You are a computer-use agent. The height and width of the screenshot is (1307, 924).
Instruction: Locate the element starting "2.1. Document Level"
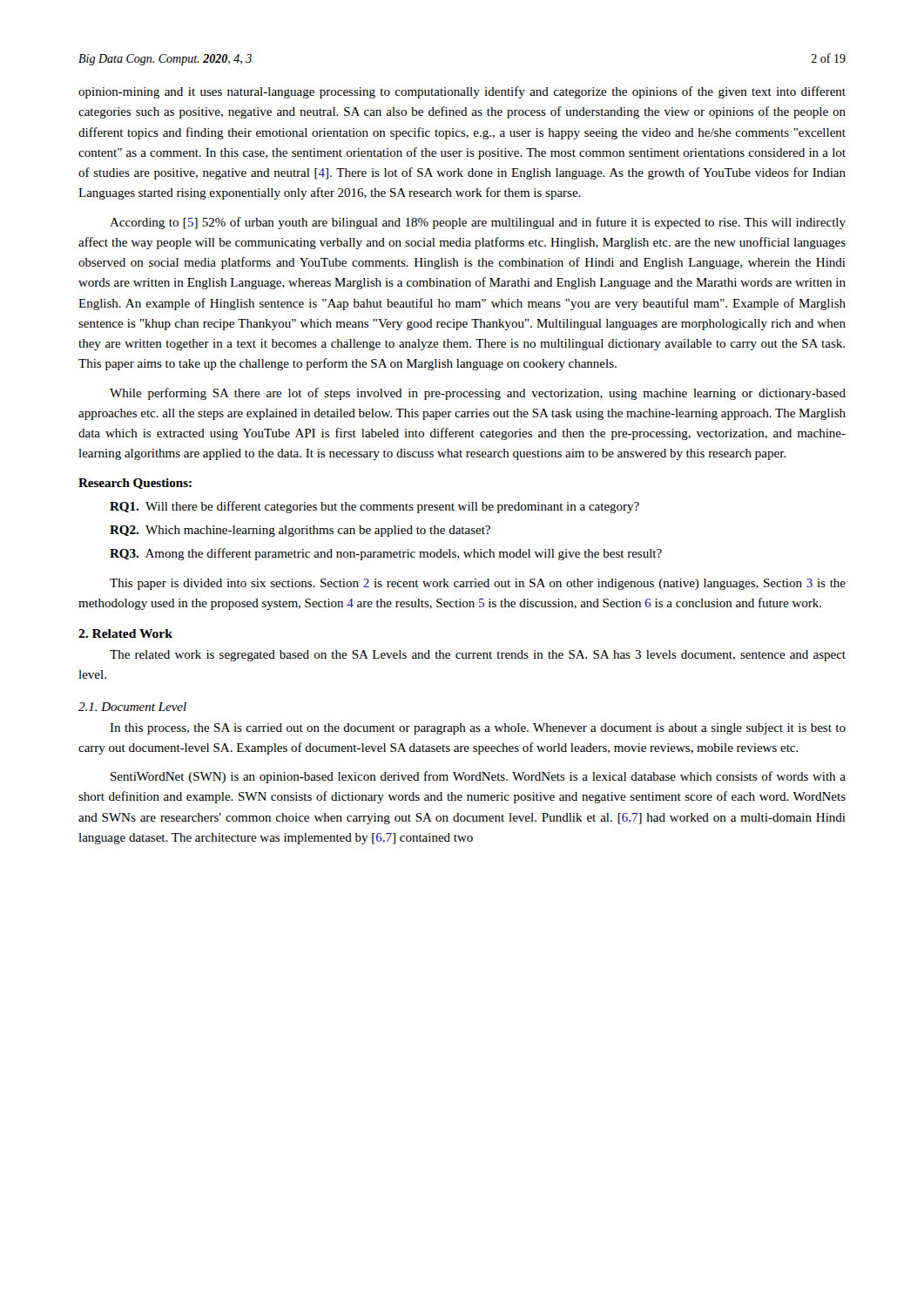pyautogui.click(x=132, y=706)
